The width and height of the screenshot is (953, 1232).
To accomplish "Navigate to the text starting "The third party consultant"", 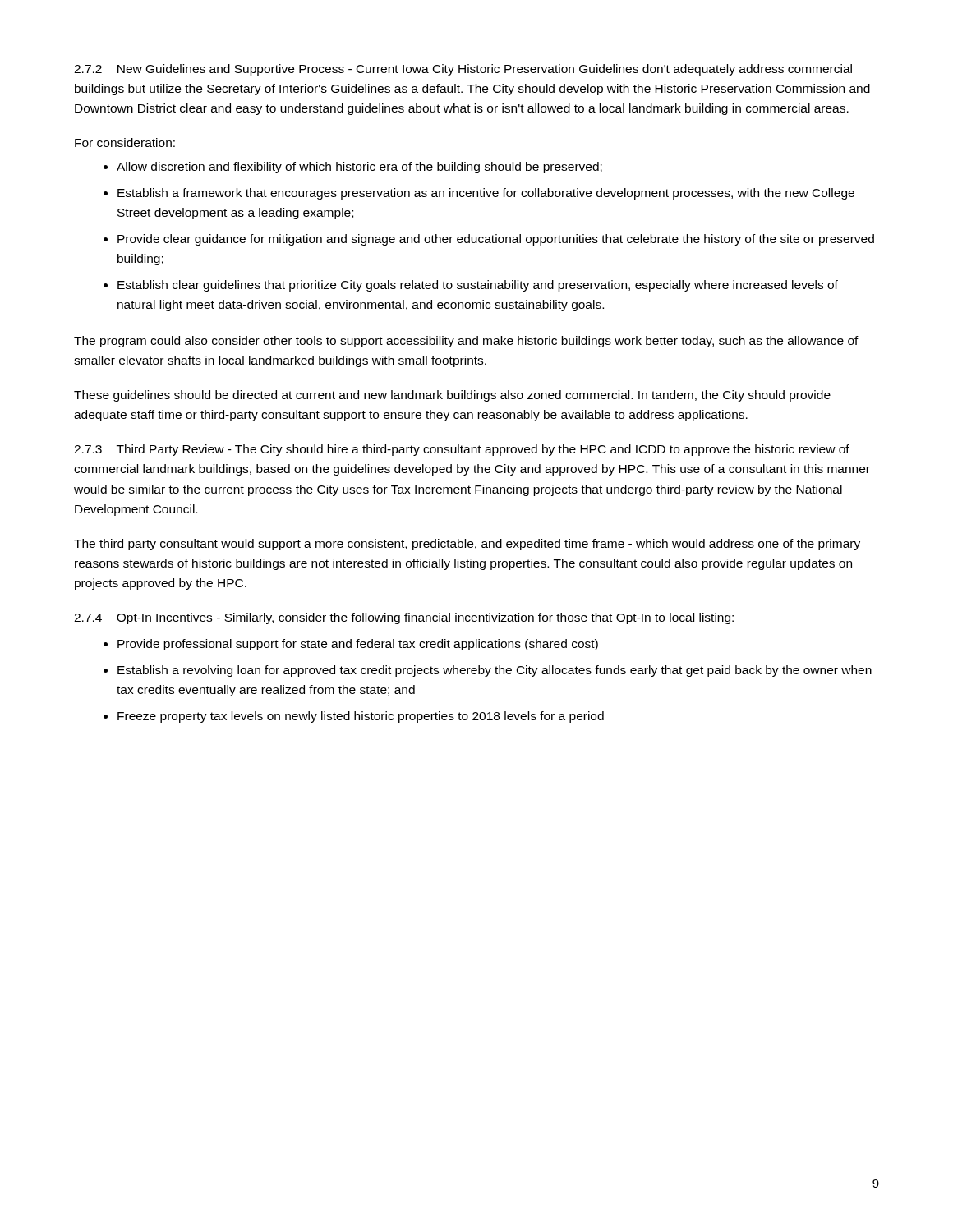I will 467,563.
